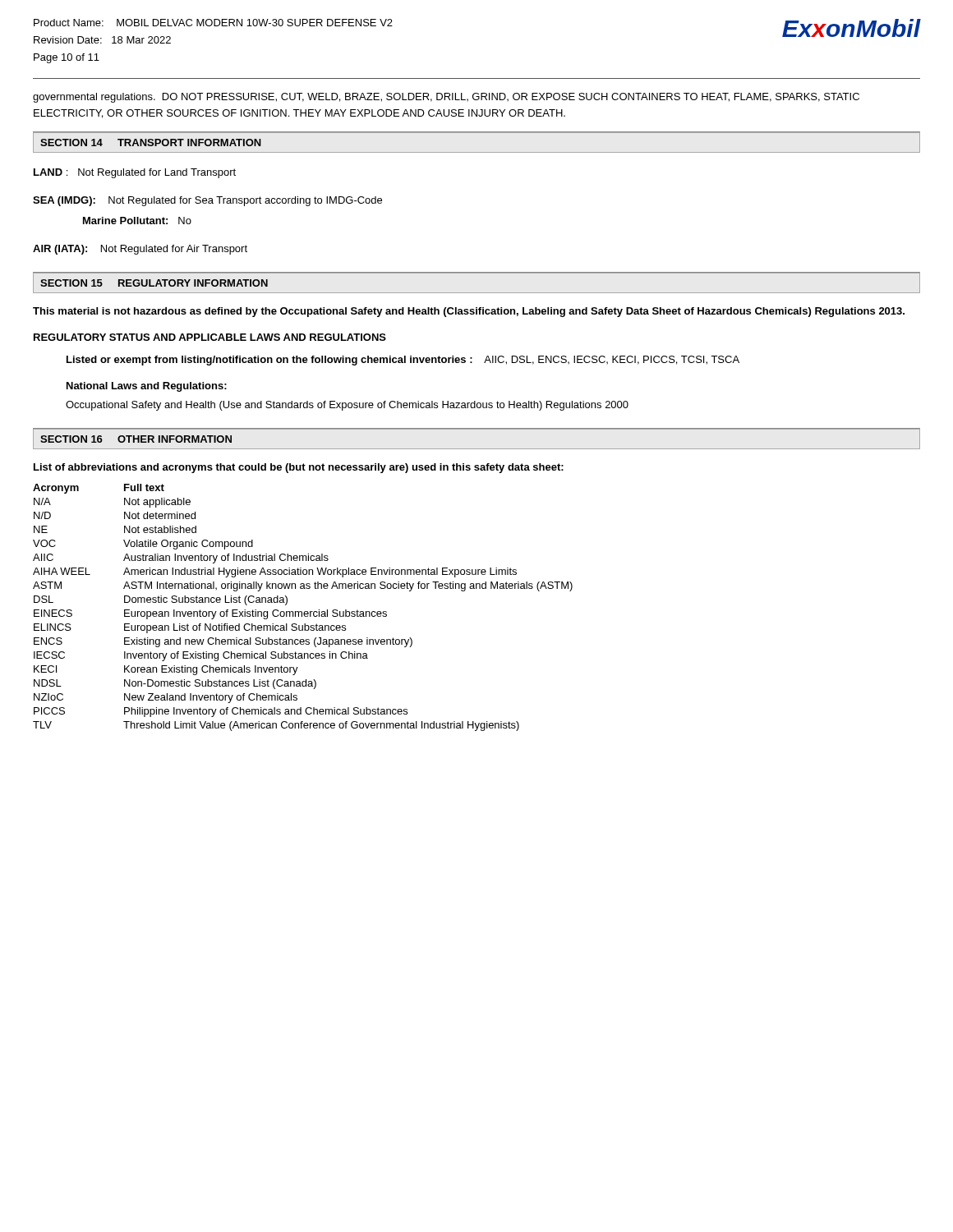Select the text block that reads "SEA (IMDG): Not Regulated for"

208,200
